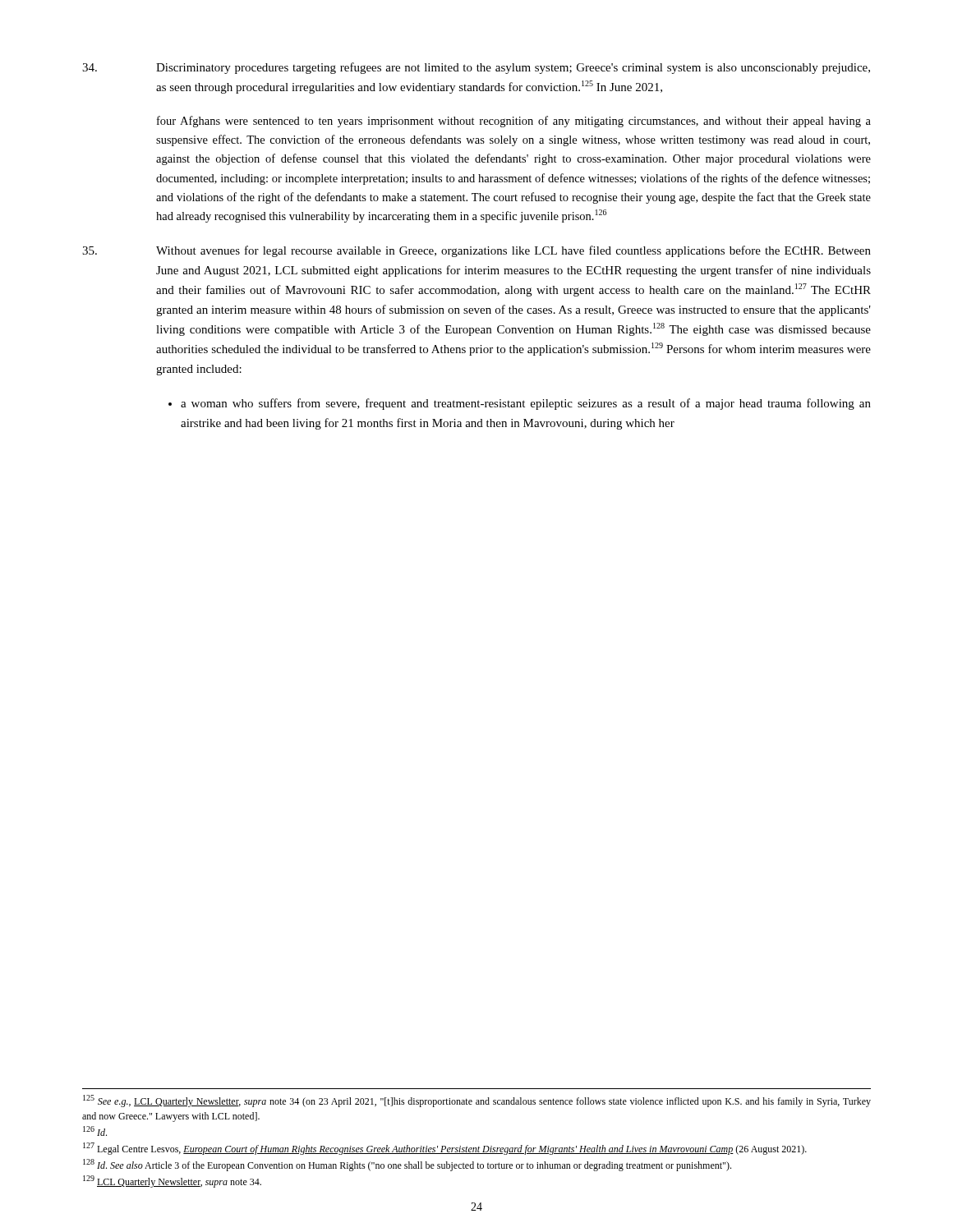Image resolution: width=953 pixels, height=1232 pixels.
Task: Locate the block of text that opens with "127 Legal Centre"
Action: coord(445,1148)
